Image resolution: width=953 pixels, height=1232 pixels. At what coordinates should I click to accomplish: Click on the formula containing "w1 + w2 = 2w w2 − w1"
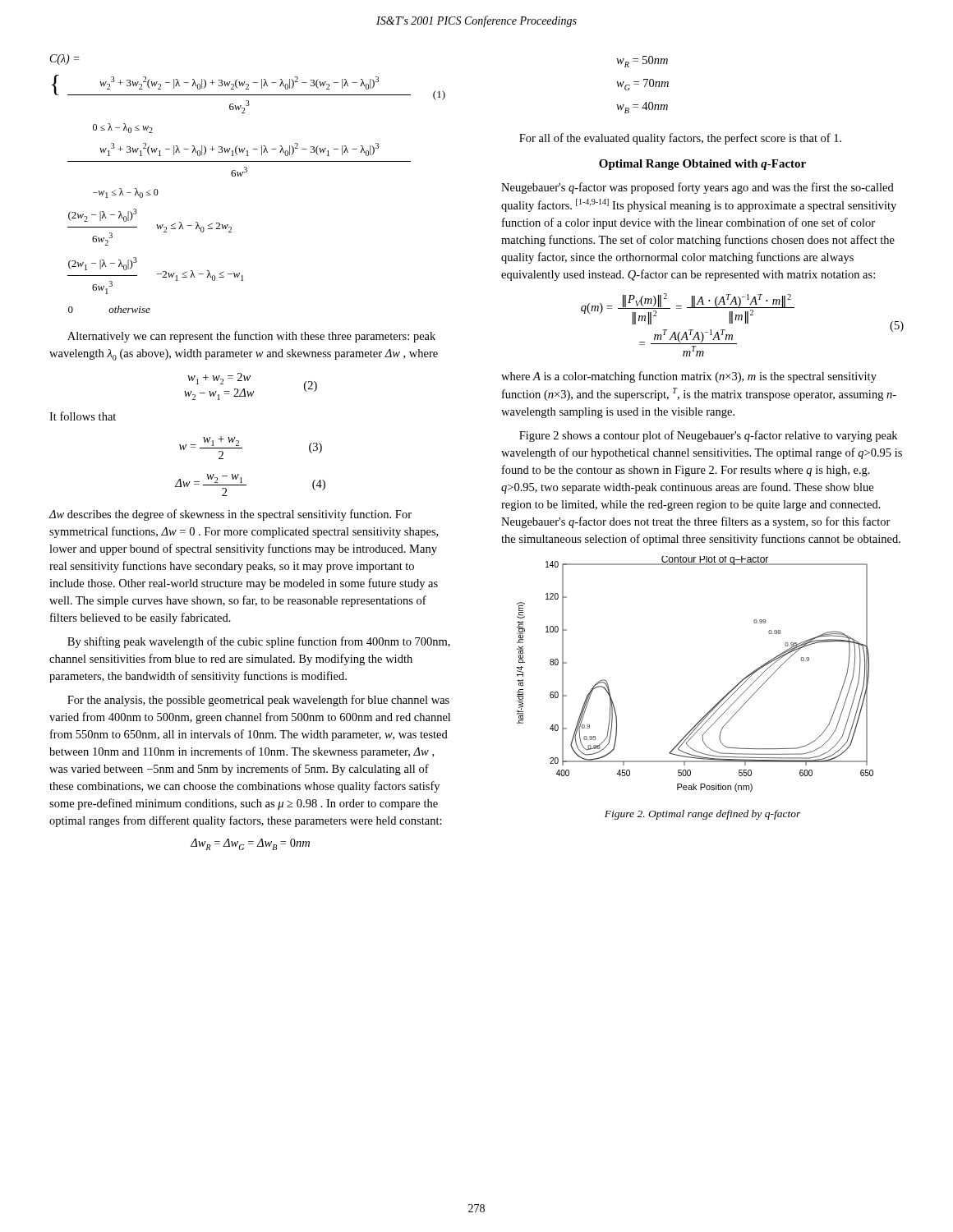pyautogui.click(x=251, y=386)
